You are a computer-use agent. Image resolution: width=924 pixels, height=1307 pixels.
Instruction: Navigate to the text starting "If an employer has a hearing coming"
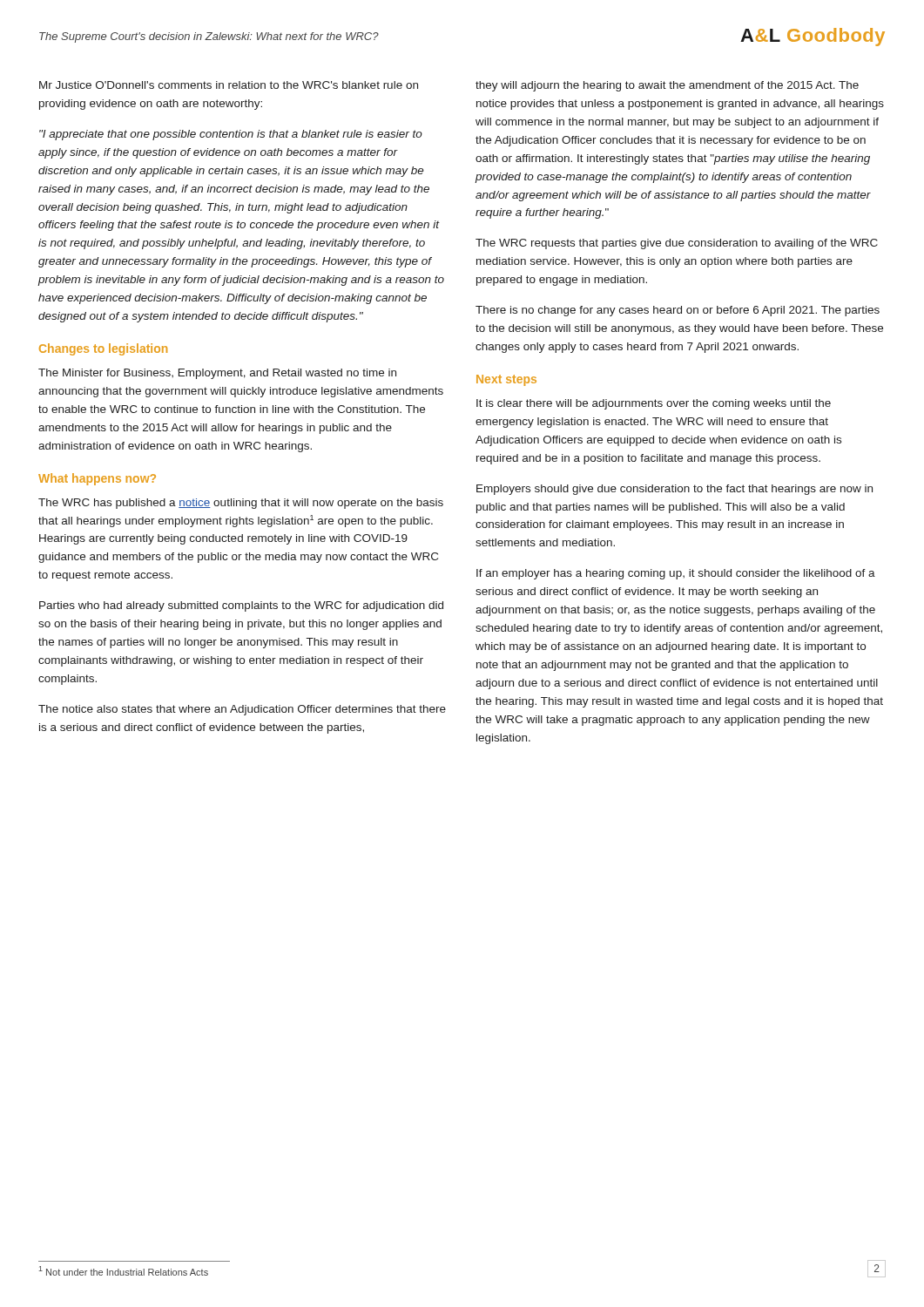click(x=679, y=655)
